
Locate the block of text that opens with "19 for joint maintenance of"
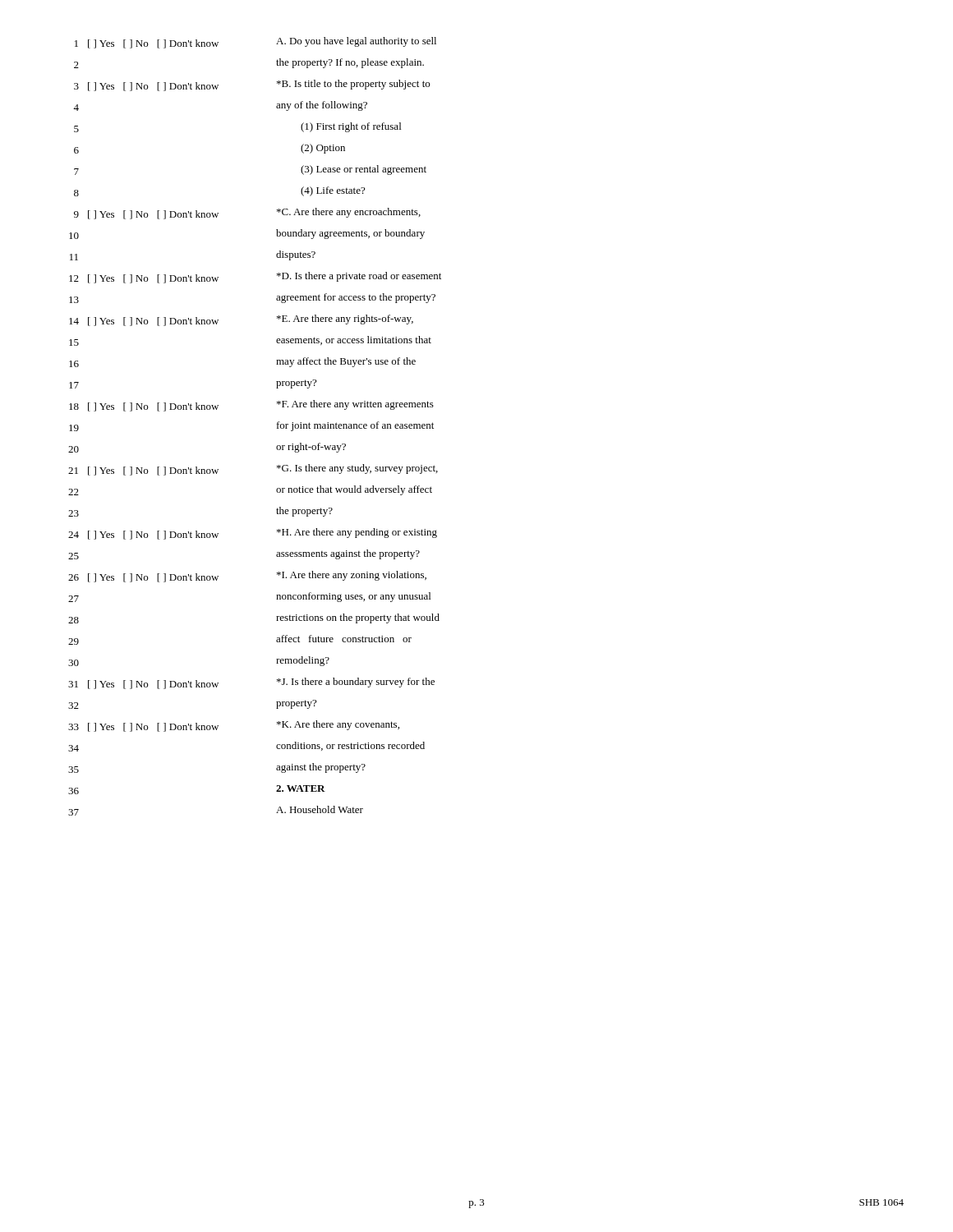point(76,425)
